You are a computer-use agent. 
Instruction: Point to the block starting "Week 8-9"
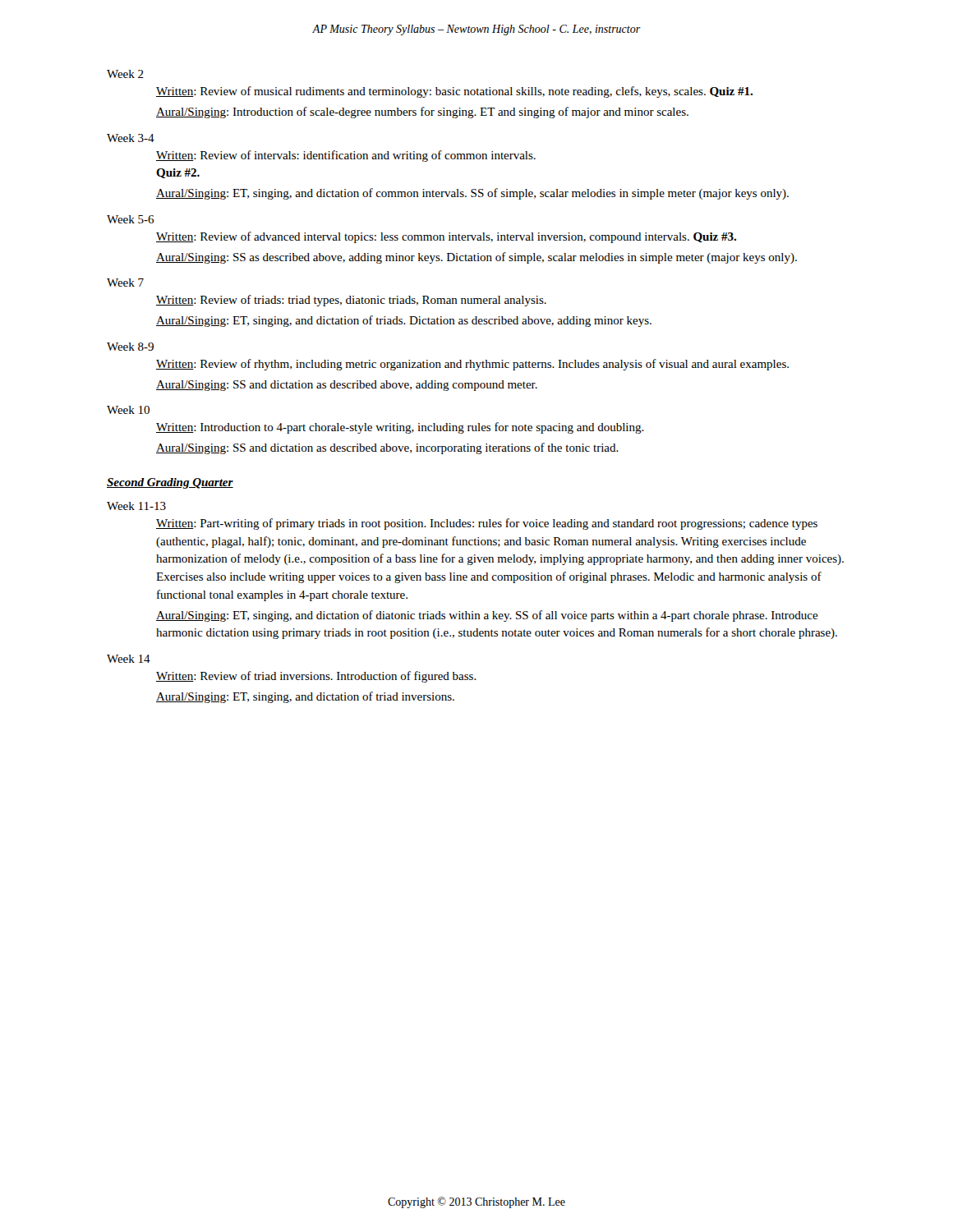(x=130, y=346)
